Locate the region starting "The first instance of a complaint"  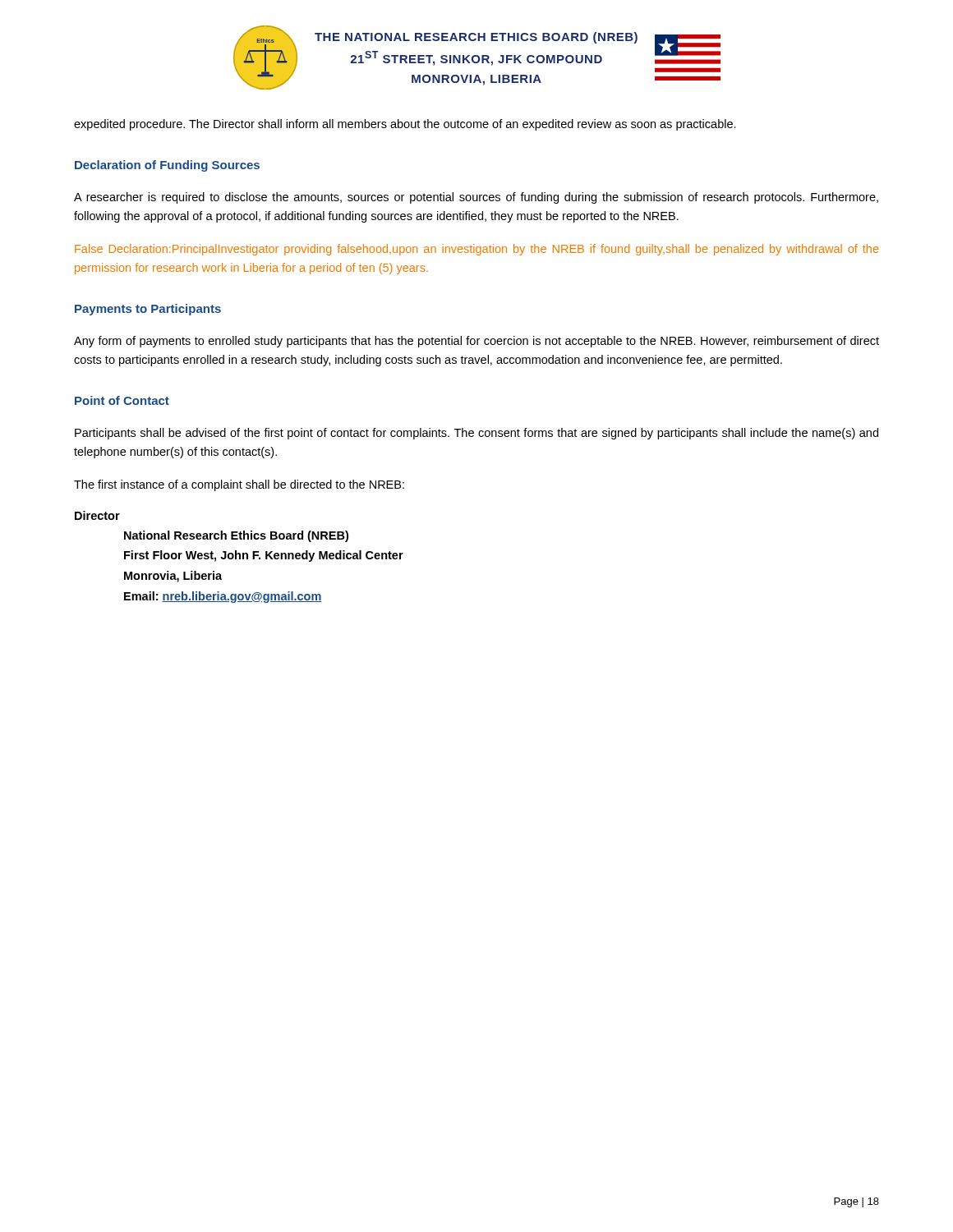[239, 485]
